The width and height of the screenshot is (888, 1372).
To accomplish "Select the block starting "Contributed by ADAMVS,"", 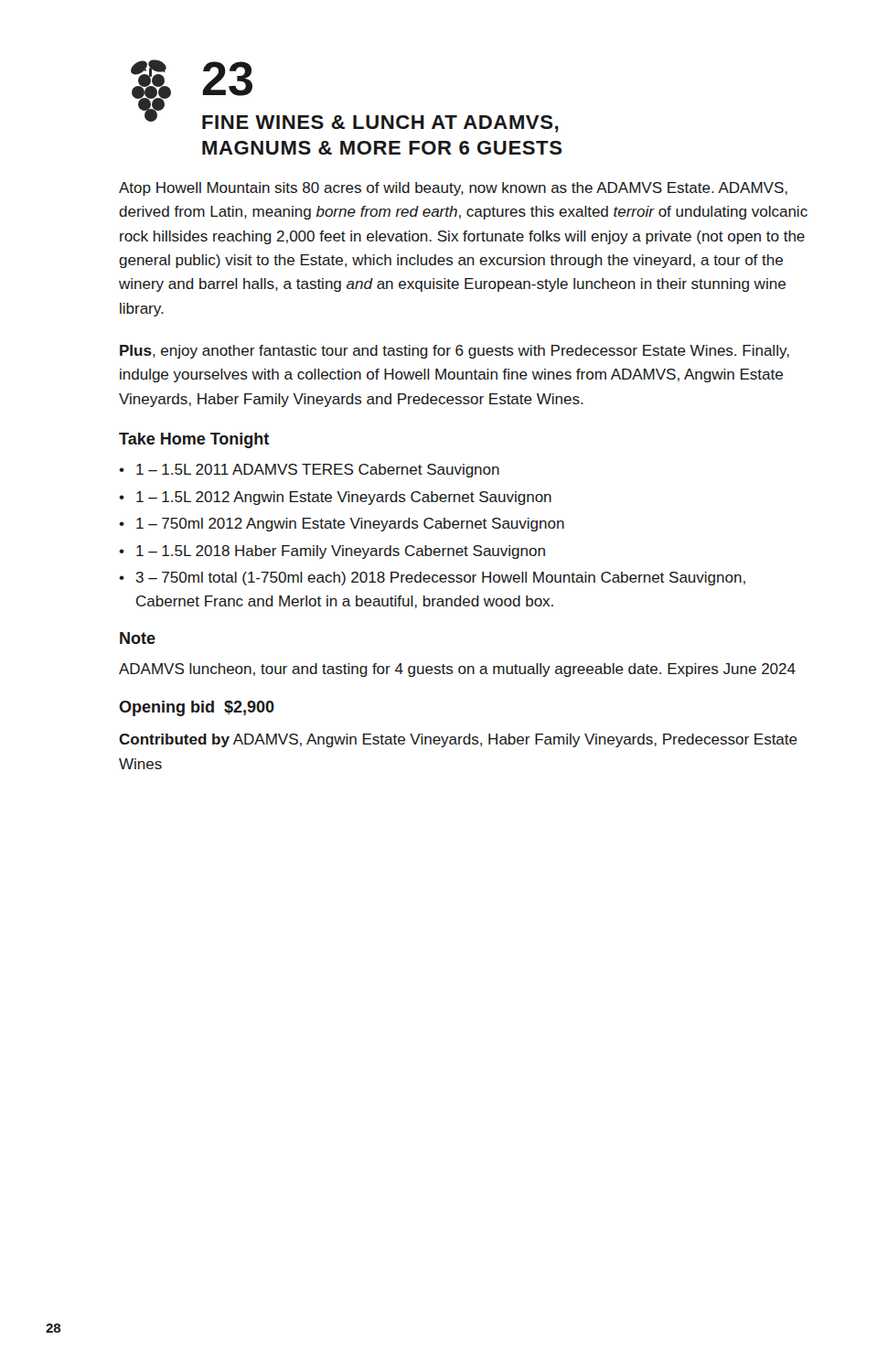I will coord(458,752).
